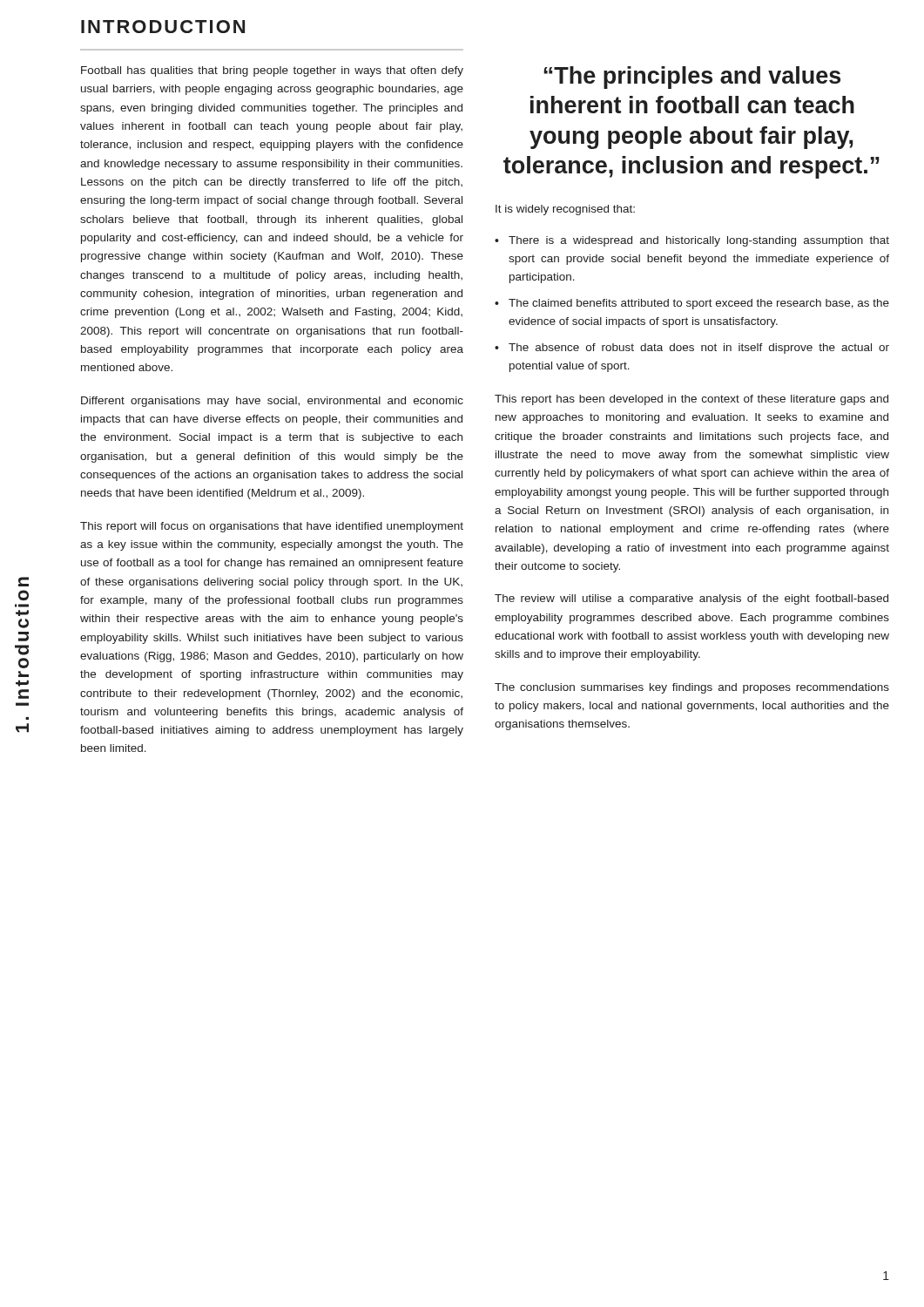
Task: Locate the region starting "The absence of robust data does not"
Action: coord(699,356)
